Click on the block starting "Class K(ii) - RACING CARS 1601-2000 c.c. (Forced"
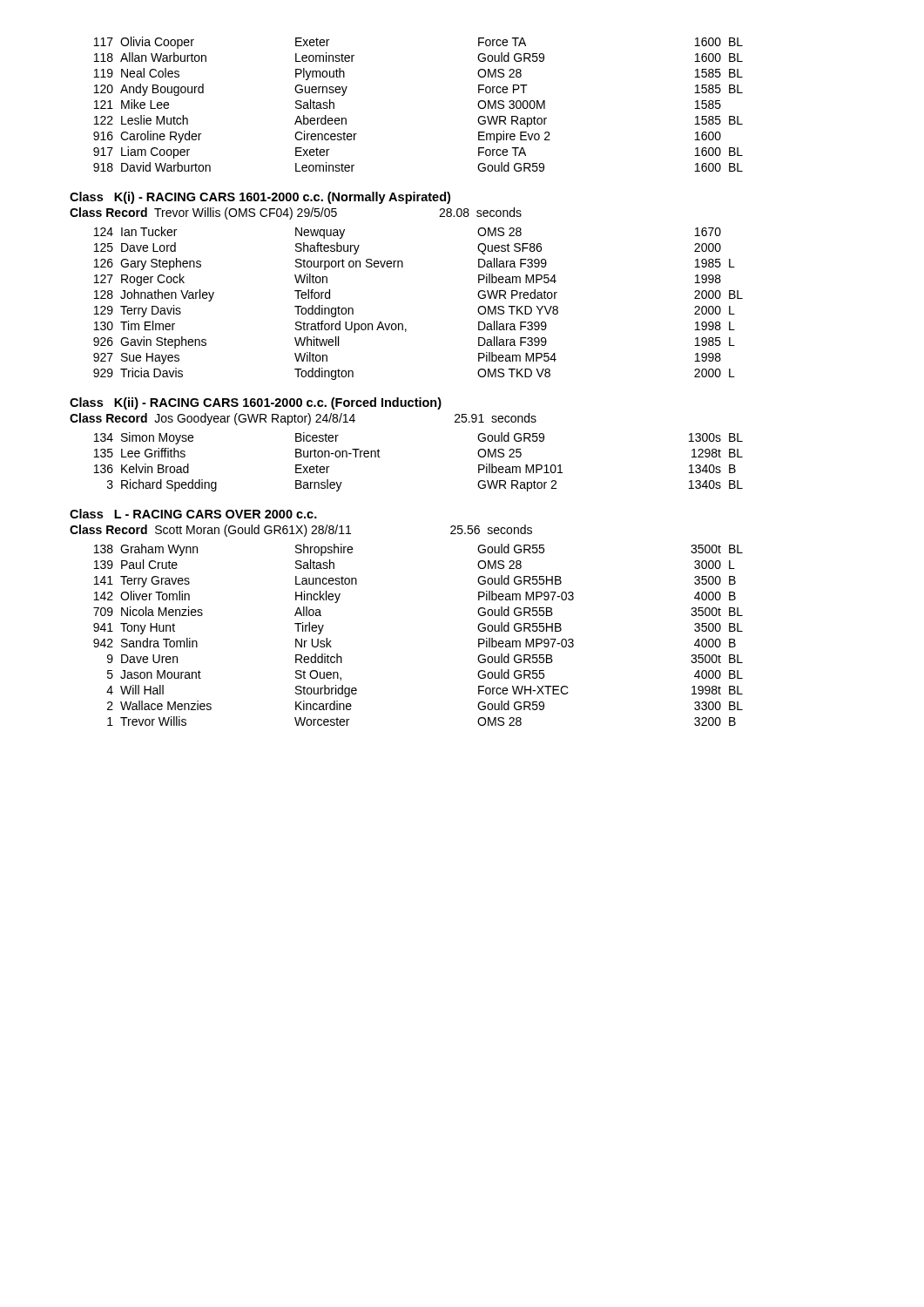Screen dimensions: 1307x924 (256, 403)
